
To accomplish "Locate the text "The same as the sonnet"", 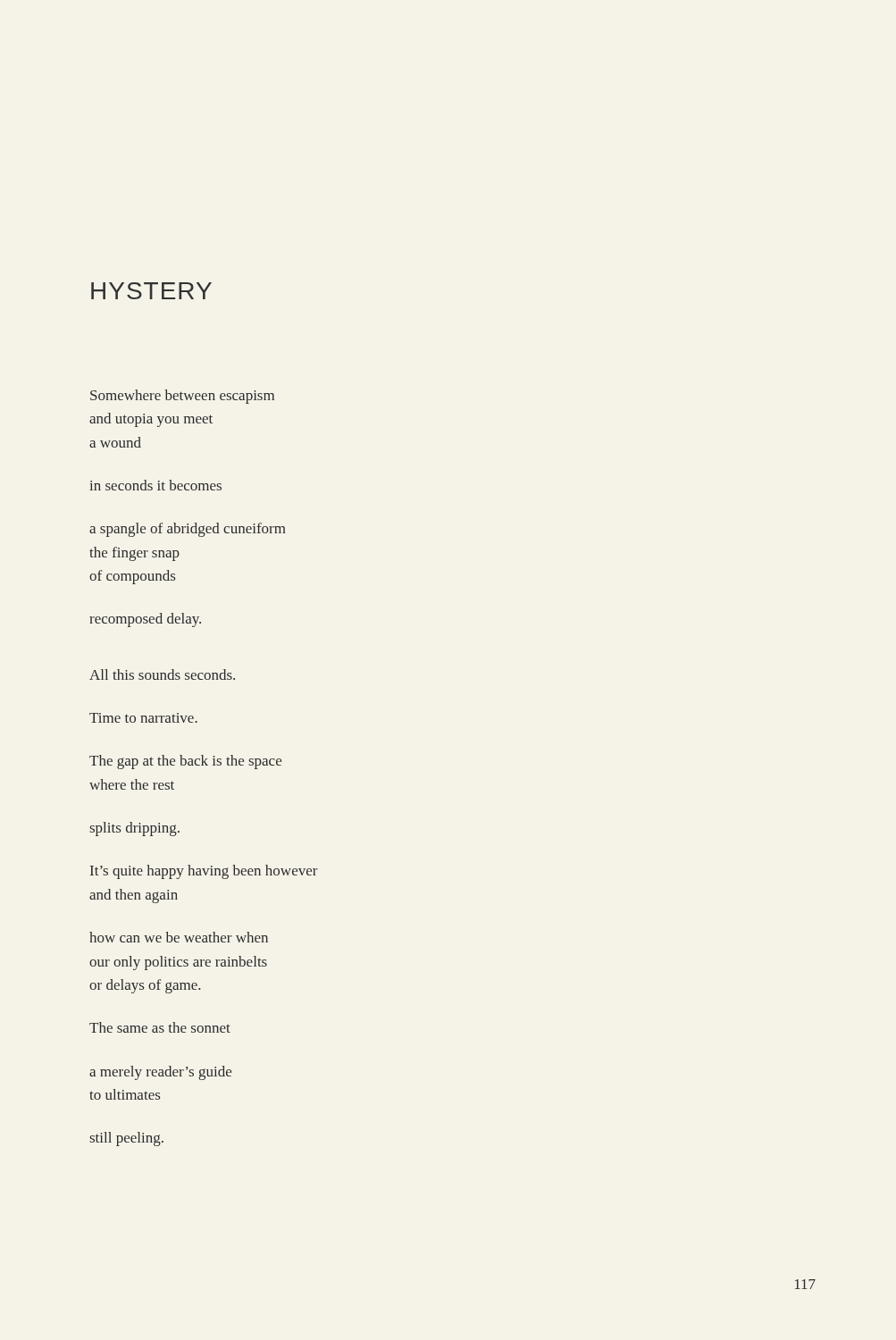I will pyautogui.click(x=160, y=1027).
